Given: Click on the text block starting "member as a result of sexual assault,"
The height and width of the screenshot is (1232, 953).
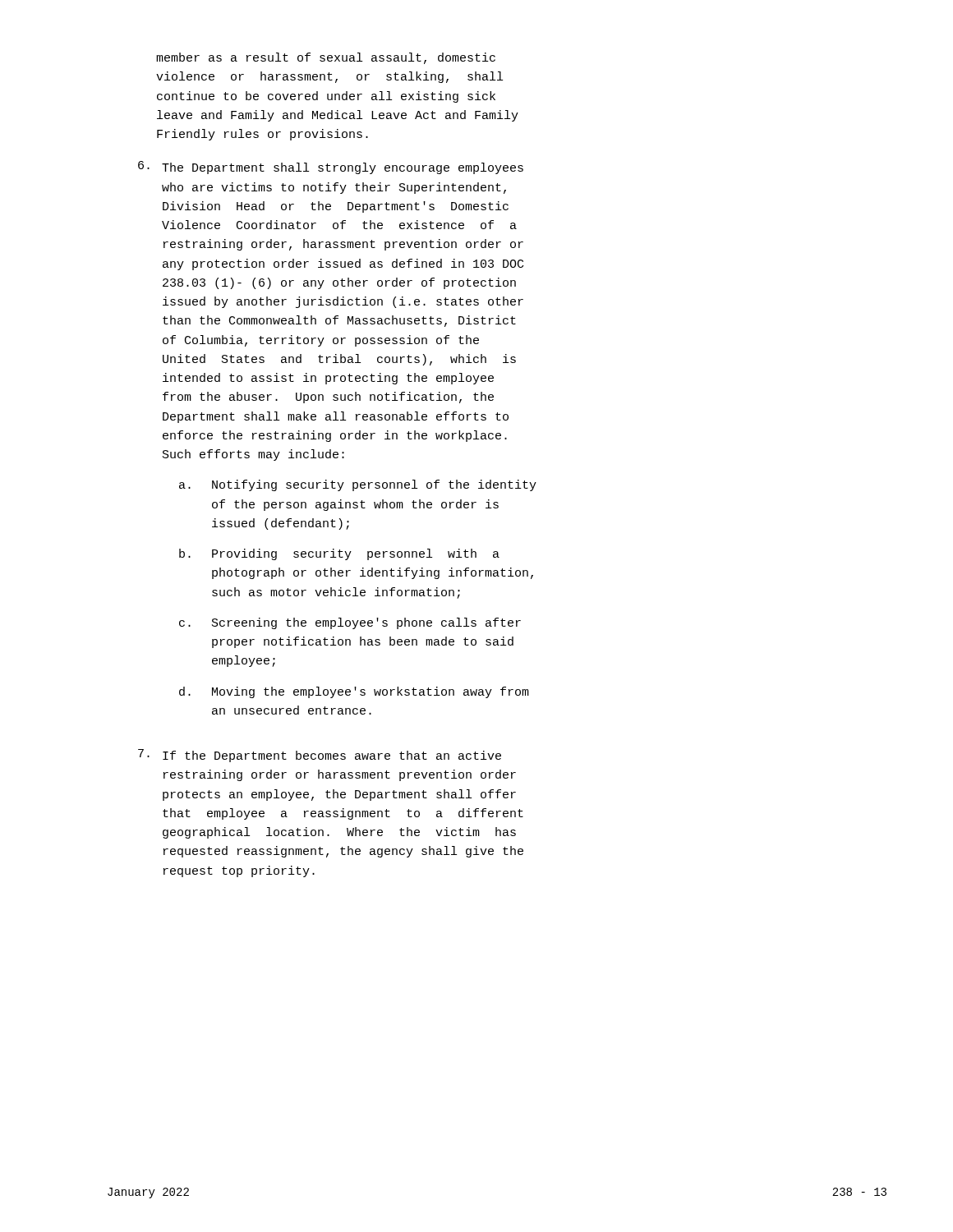Looking at the screenshot, I should [337, 97].
